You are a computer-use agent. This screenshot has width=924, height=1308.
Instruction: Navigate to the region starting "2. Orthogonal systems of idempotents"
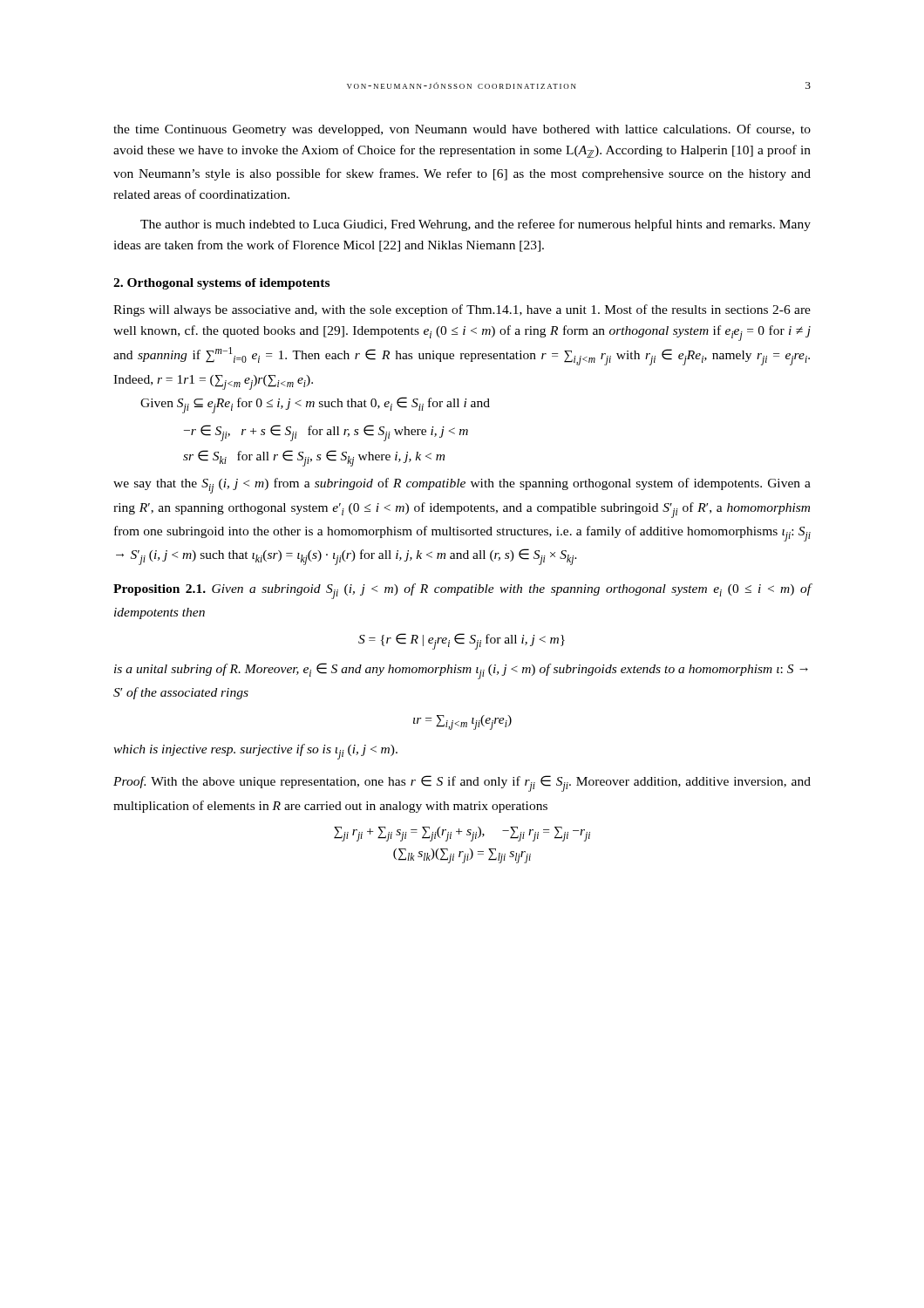point(222,282)
